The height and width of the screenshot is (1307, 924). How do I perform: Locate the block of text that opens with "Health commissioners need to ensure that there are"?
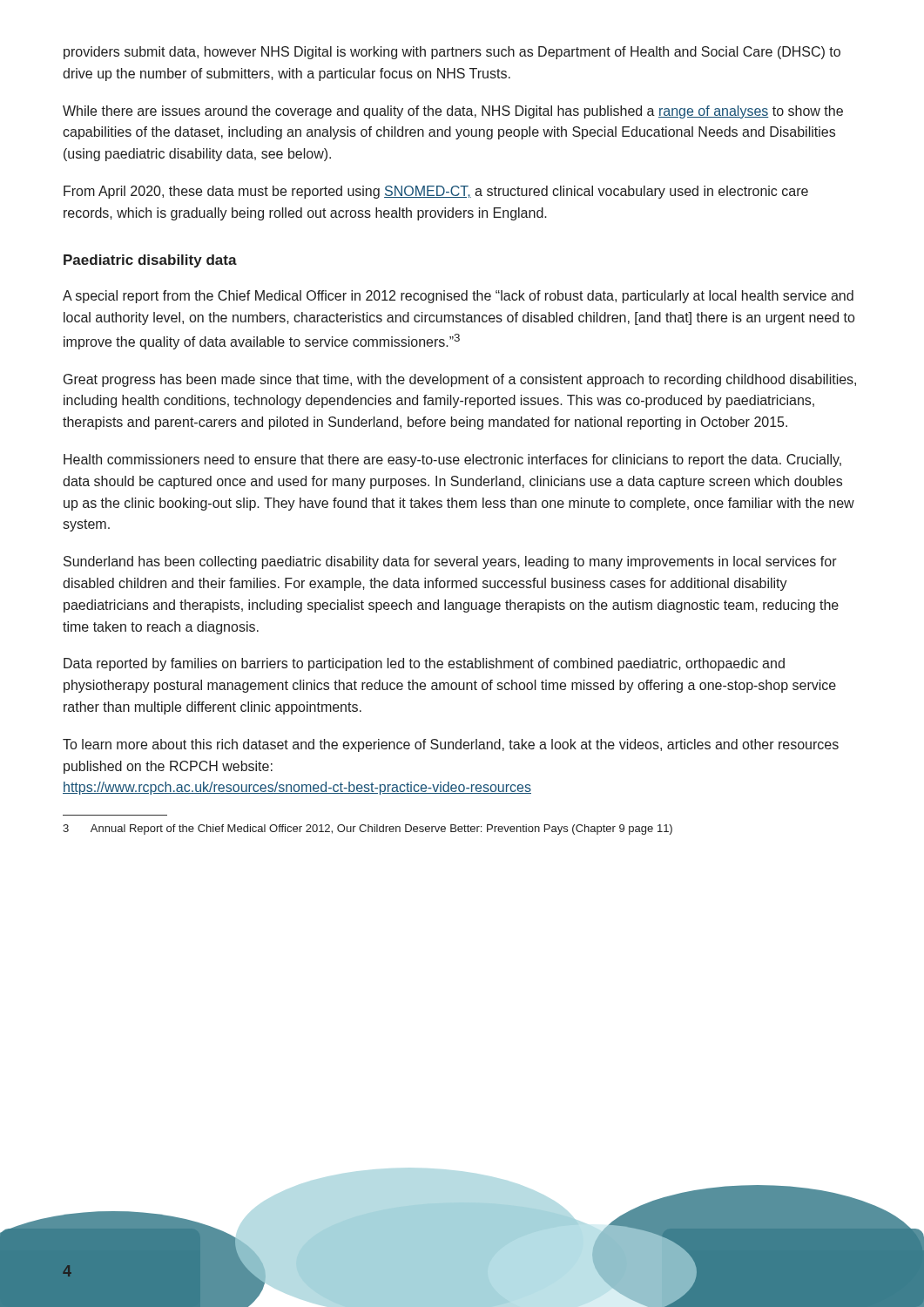tap(462, 493)
